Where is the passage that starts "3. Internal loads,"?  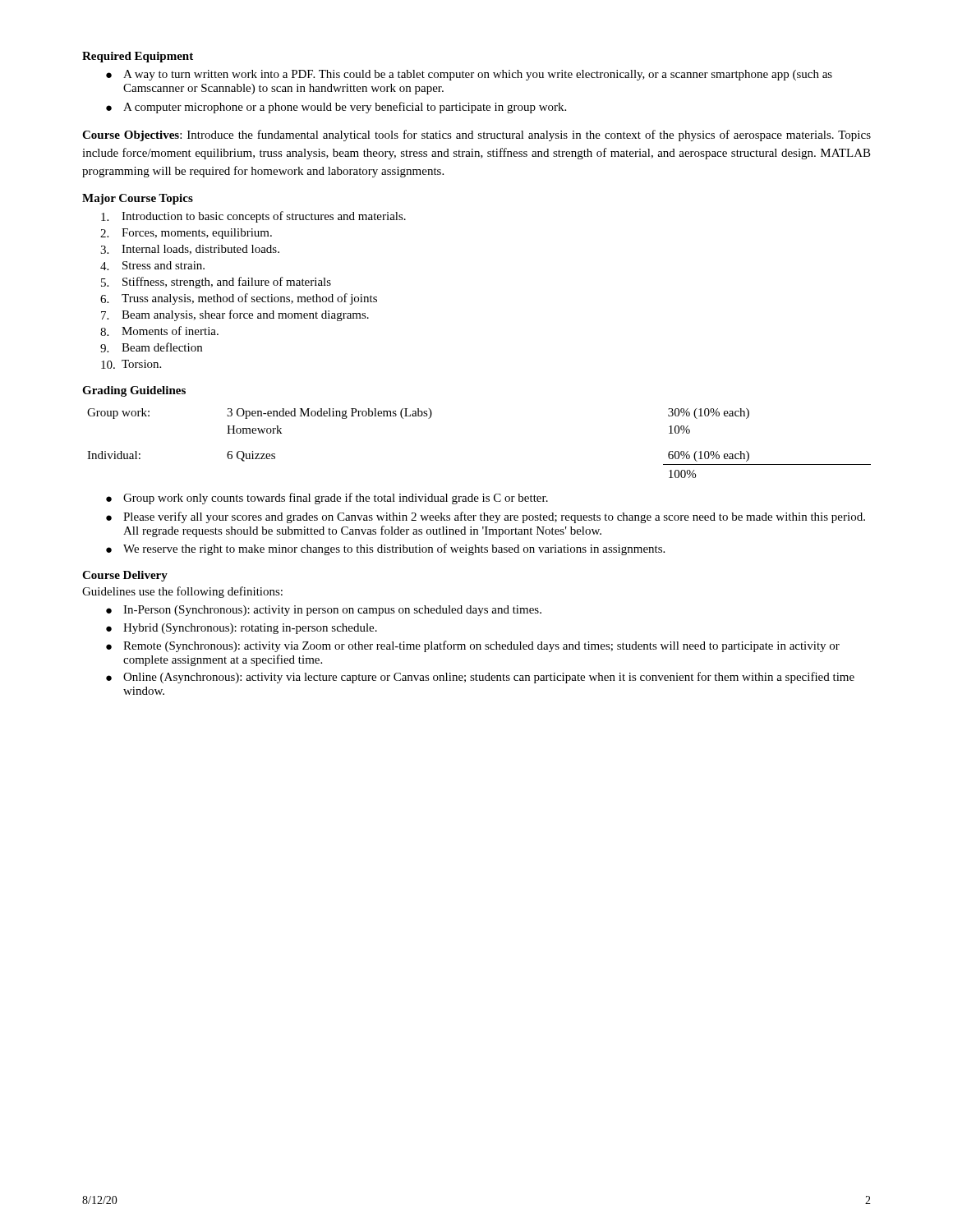click(x=190, y=250)
